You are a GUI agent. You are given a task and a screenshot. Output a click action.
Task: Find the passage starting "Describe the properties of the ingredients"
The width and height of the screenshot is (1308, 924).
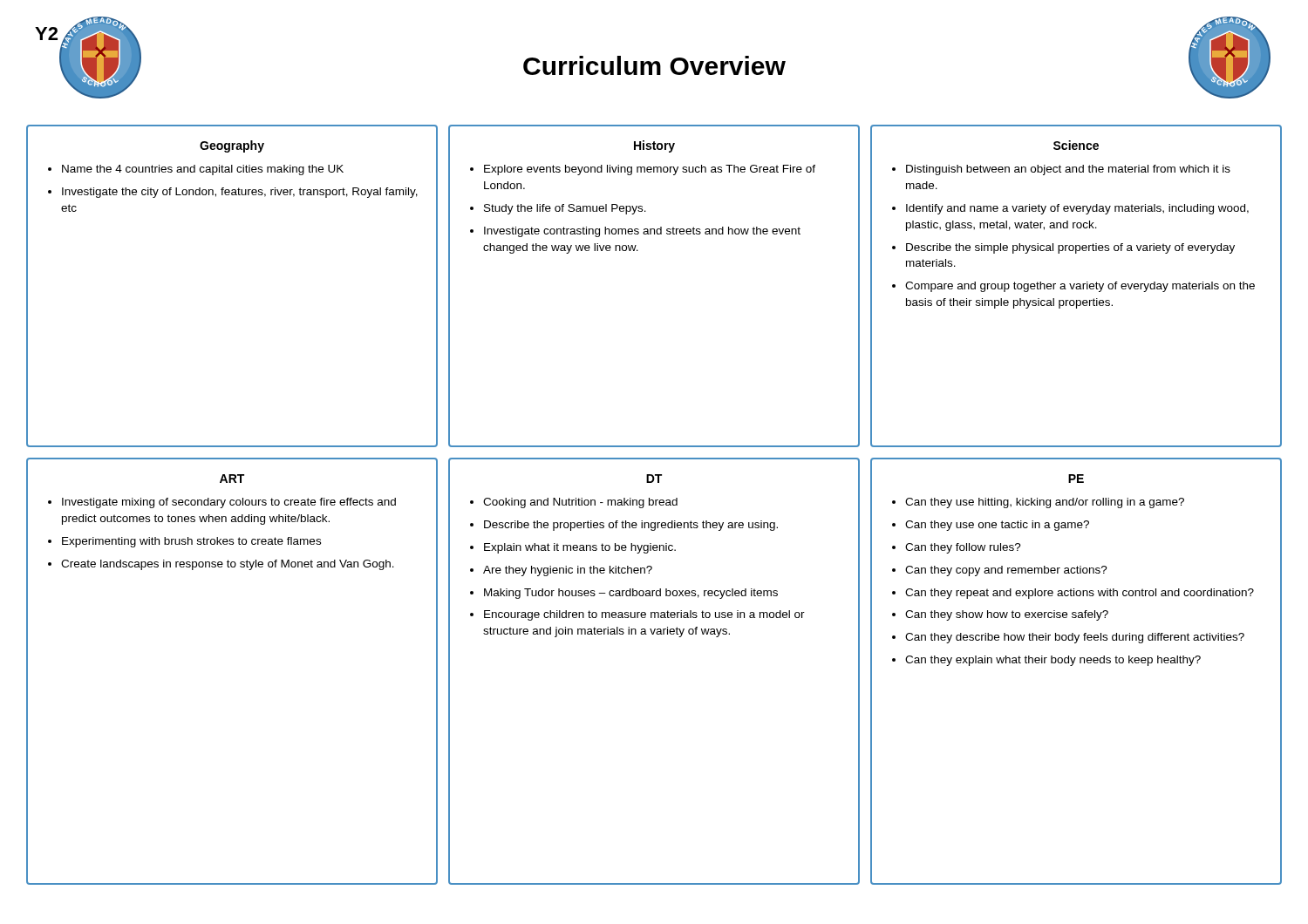[631, 524]
